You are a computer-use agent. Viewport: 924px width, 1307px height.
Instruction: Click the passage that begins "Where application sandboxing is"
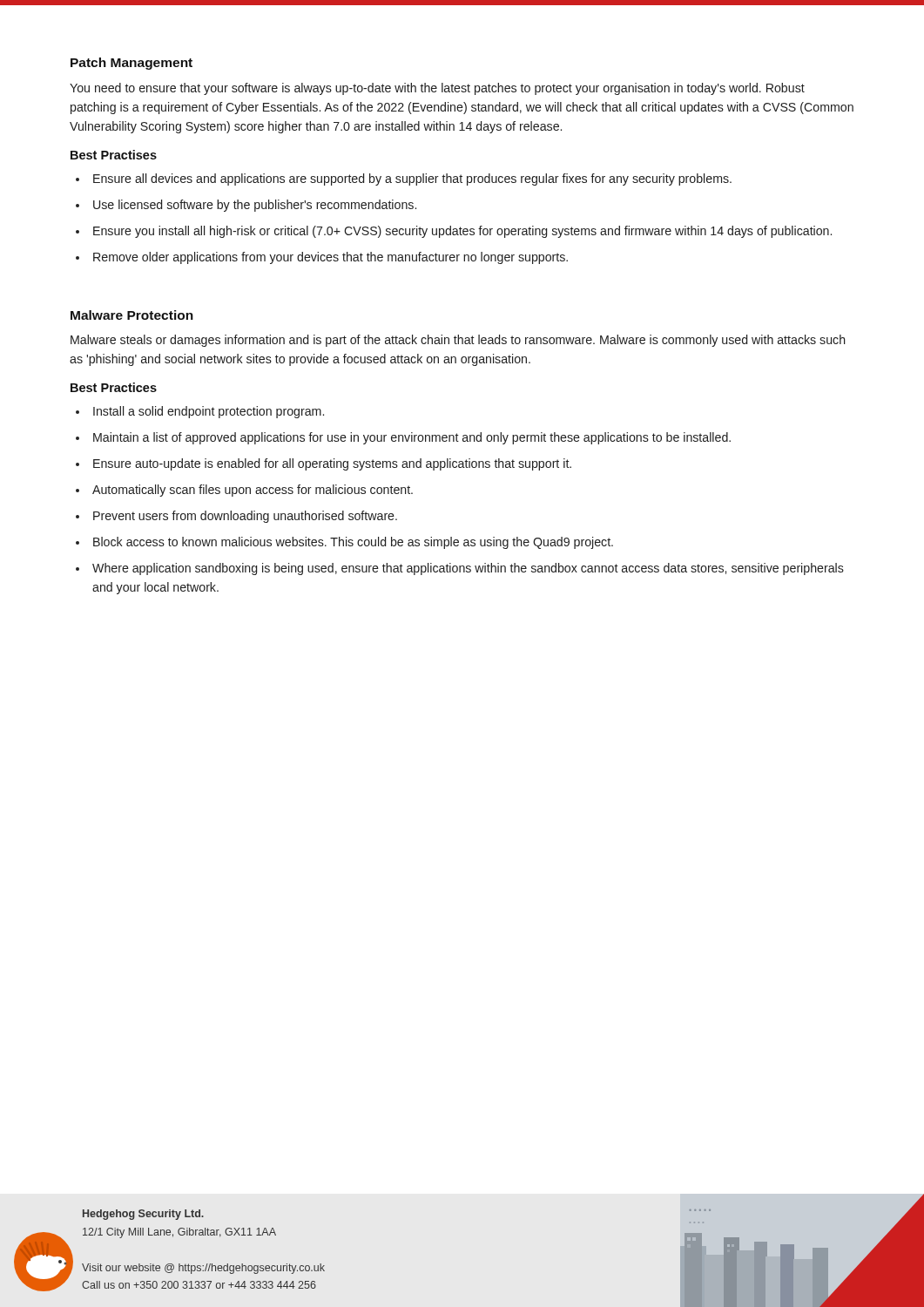(462, 578)
